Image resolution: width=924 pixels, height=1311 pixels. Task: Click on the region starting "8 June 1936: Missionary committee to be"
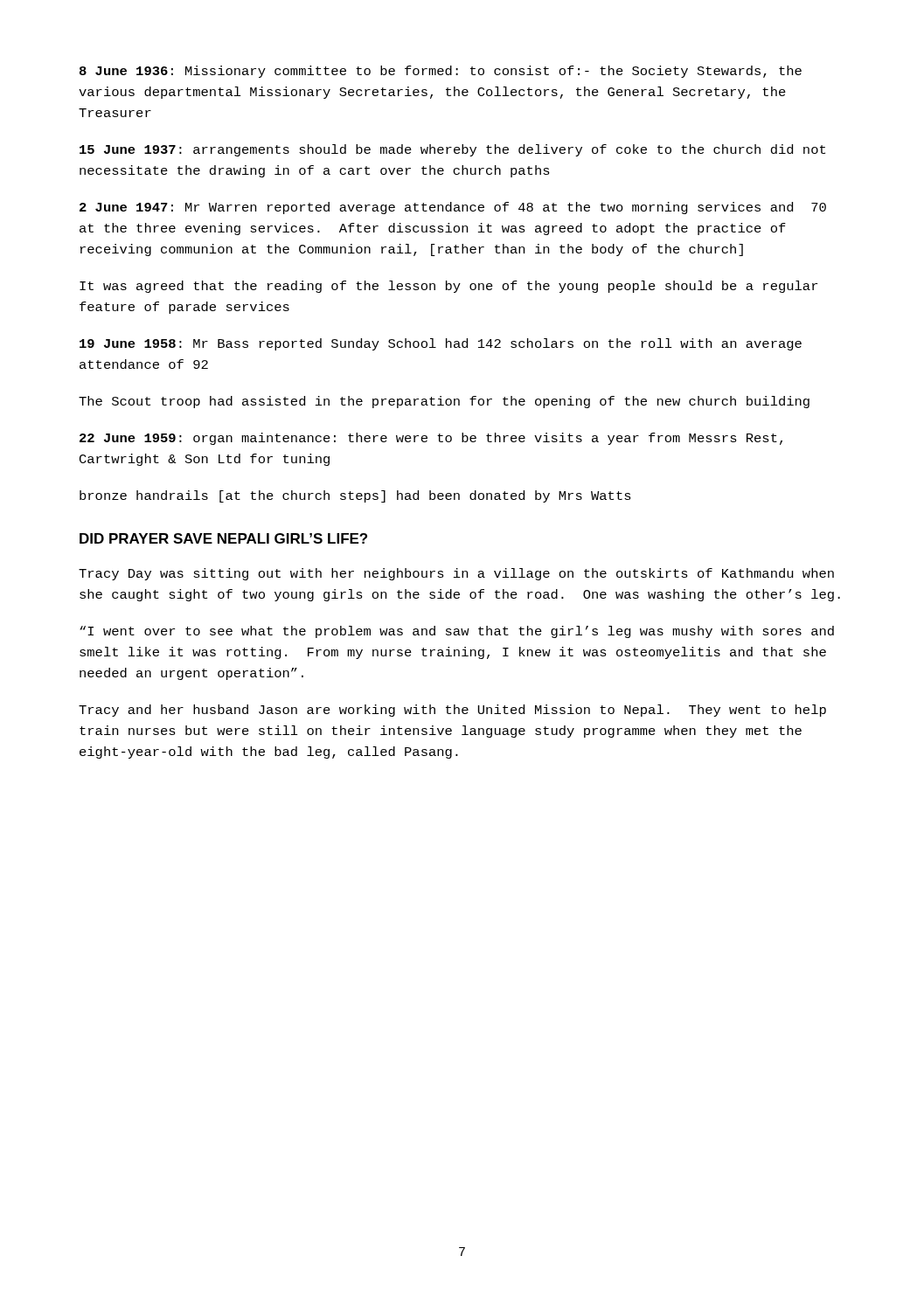pos(462,93)
